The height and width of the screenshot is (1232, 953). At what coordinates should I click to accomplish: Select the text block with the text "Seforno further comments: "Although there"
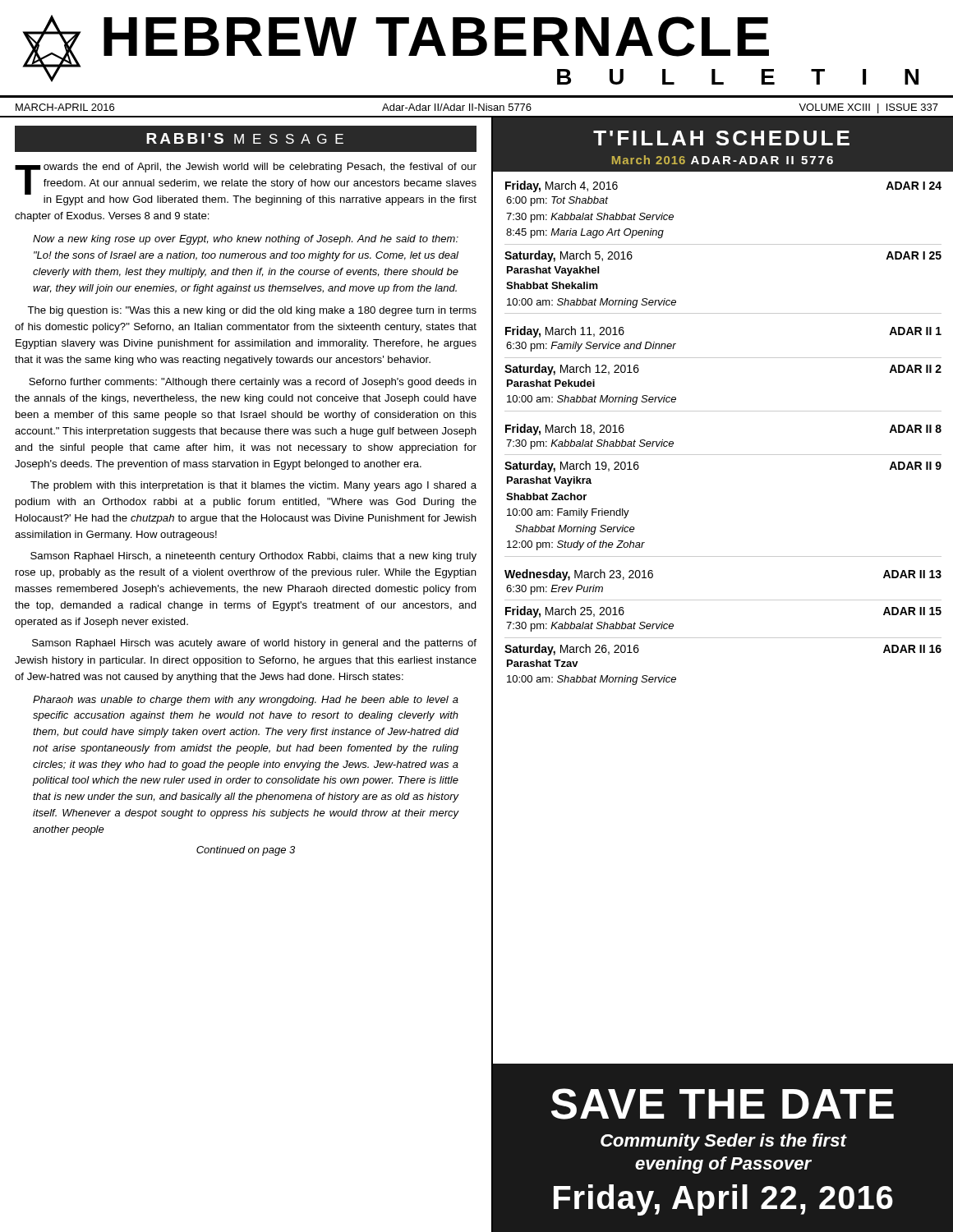(246, 422)
